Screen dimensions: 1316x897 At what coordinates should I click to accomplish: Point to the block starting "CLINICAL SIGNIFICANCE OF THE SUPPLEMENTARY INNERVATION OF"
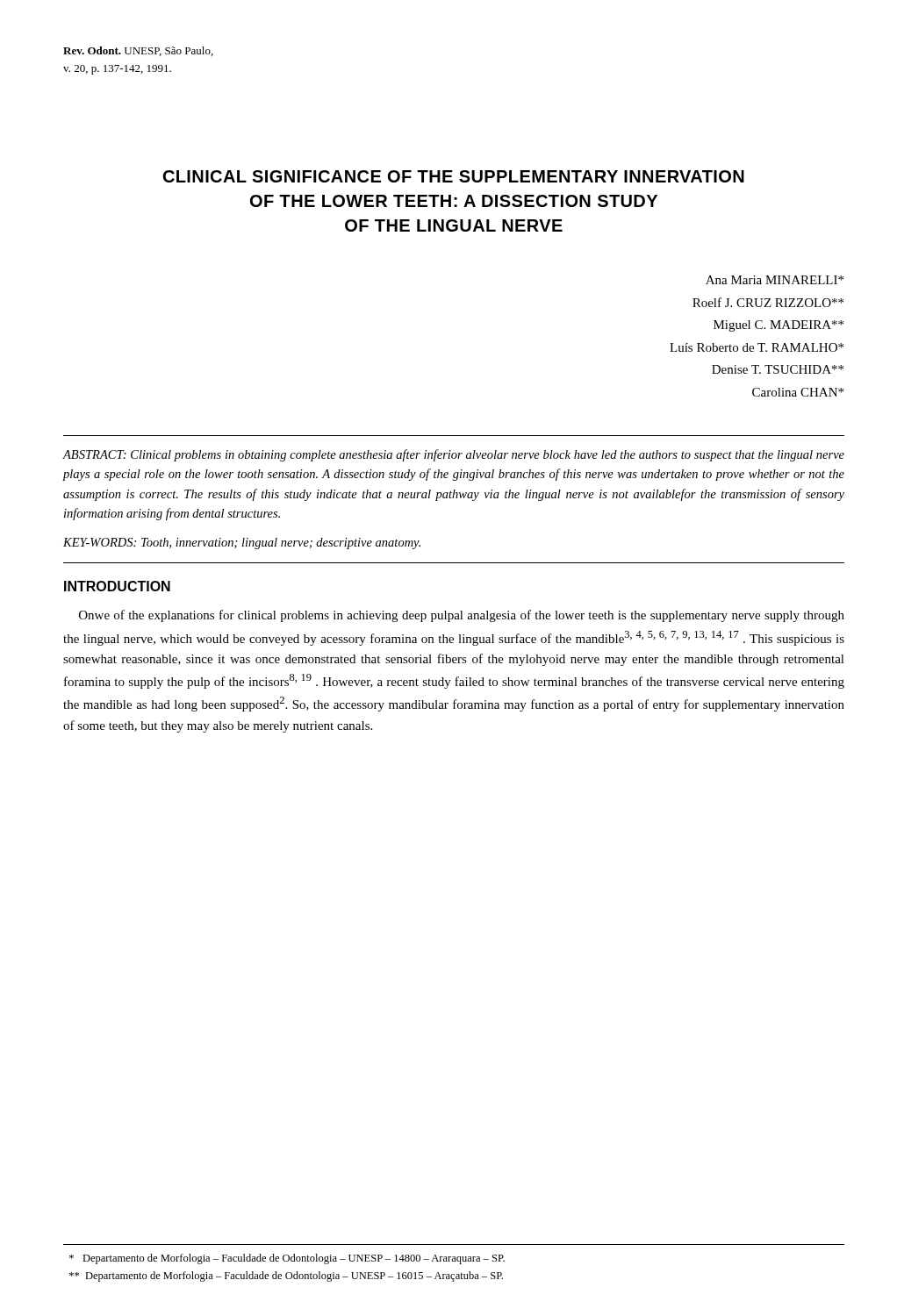pos(454,201)
